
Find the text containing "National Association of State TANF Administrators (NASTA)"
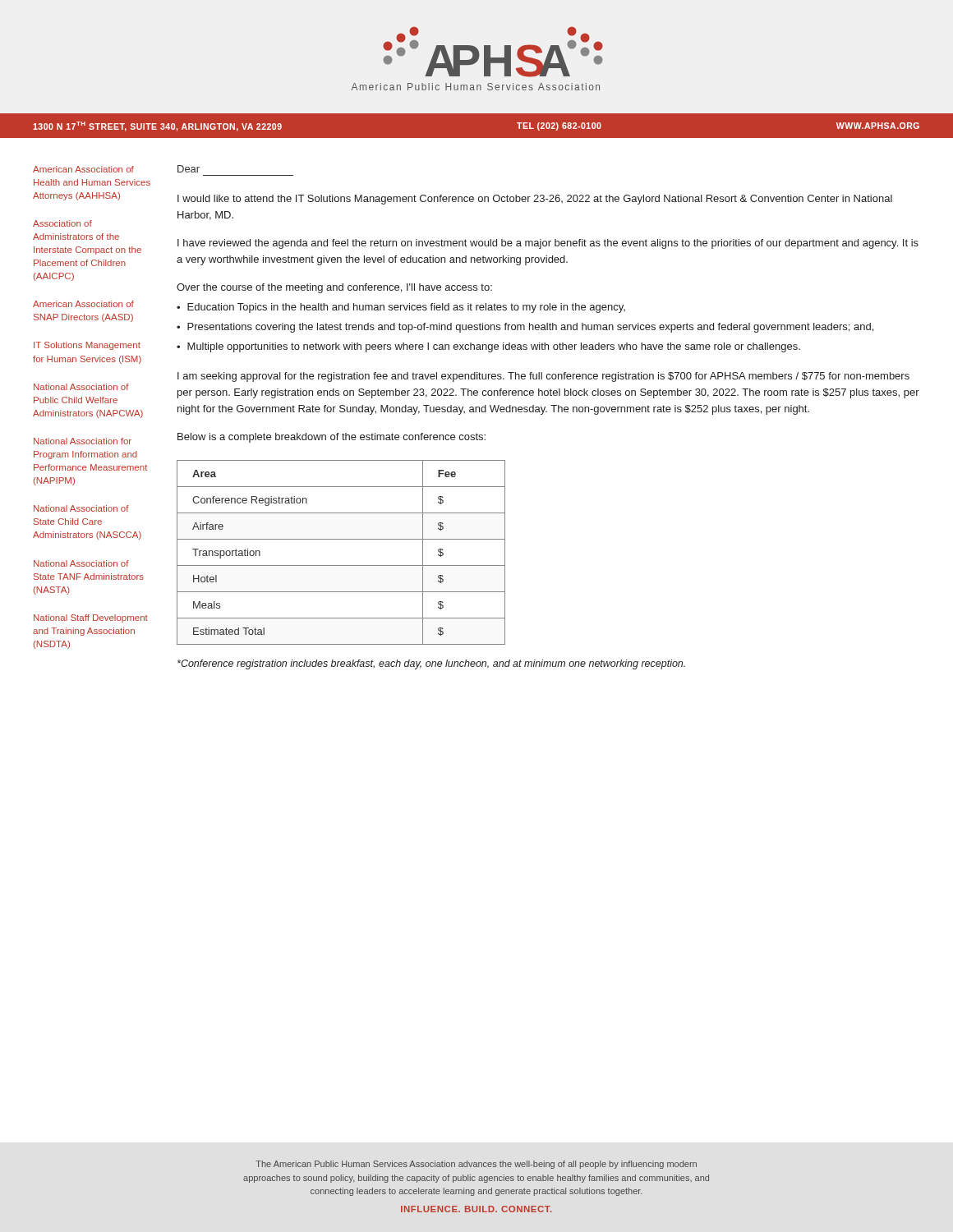[x=92, y=576]
